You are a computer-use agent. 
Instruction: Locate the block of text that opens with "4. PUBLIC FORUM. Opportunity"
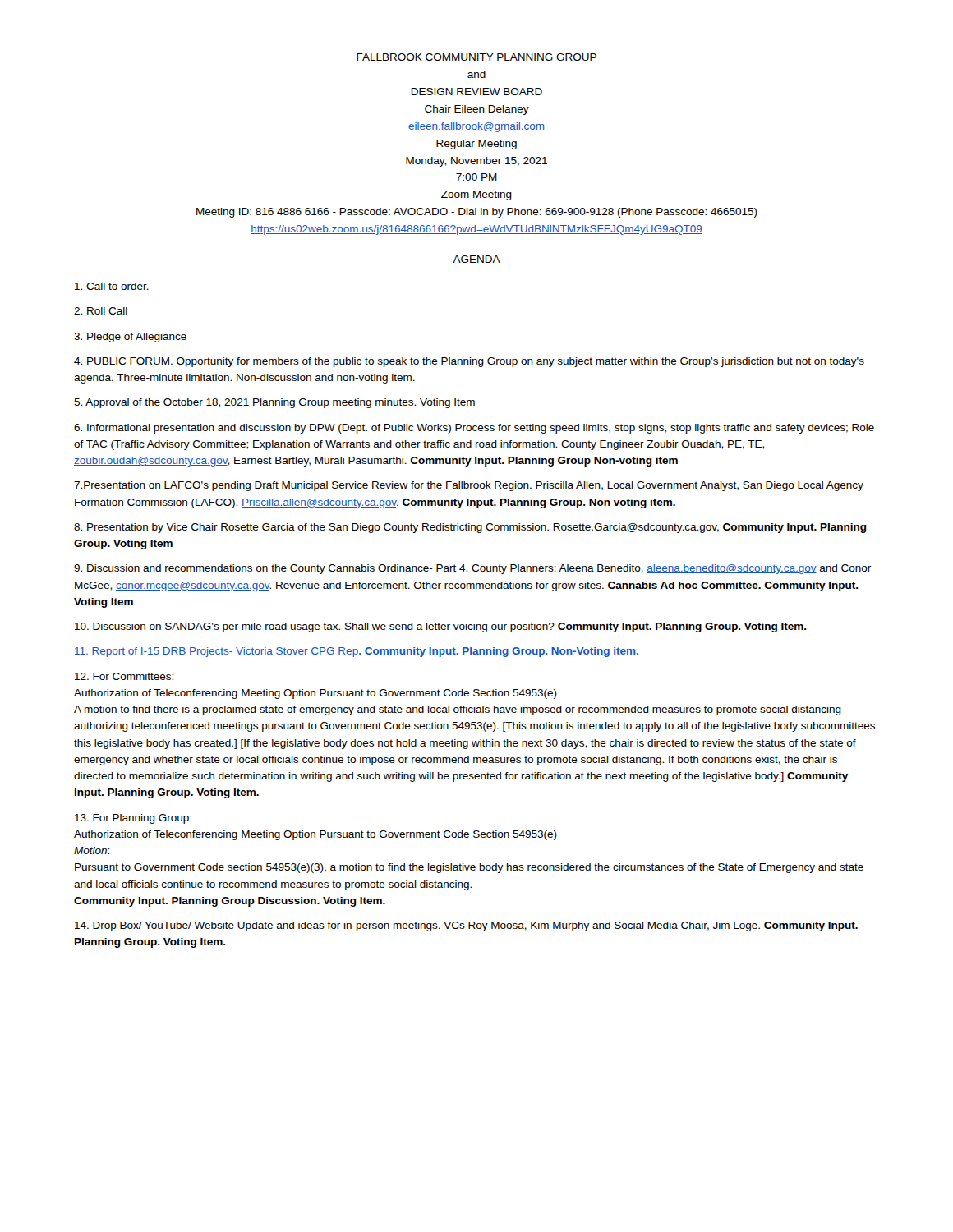469,369
